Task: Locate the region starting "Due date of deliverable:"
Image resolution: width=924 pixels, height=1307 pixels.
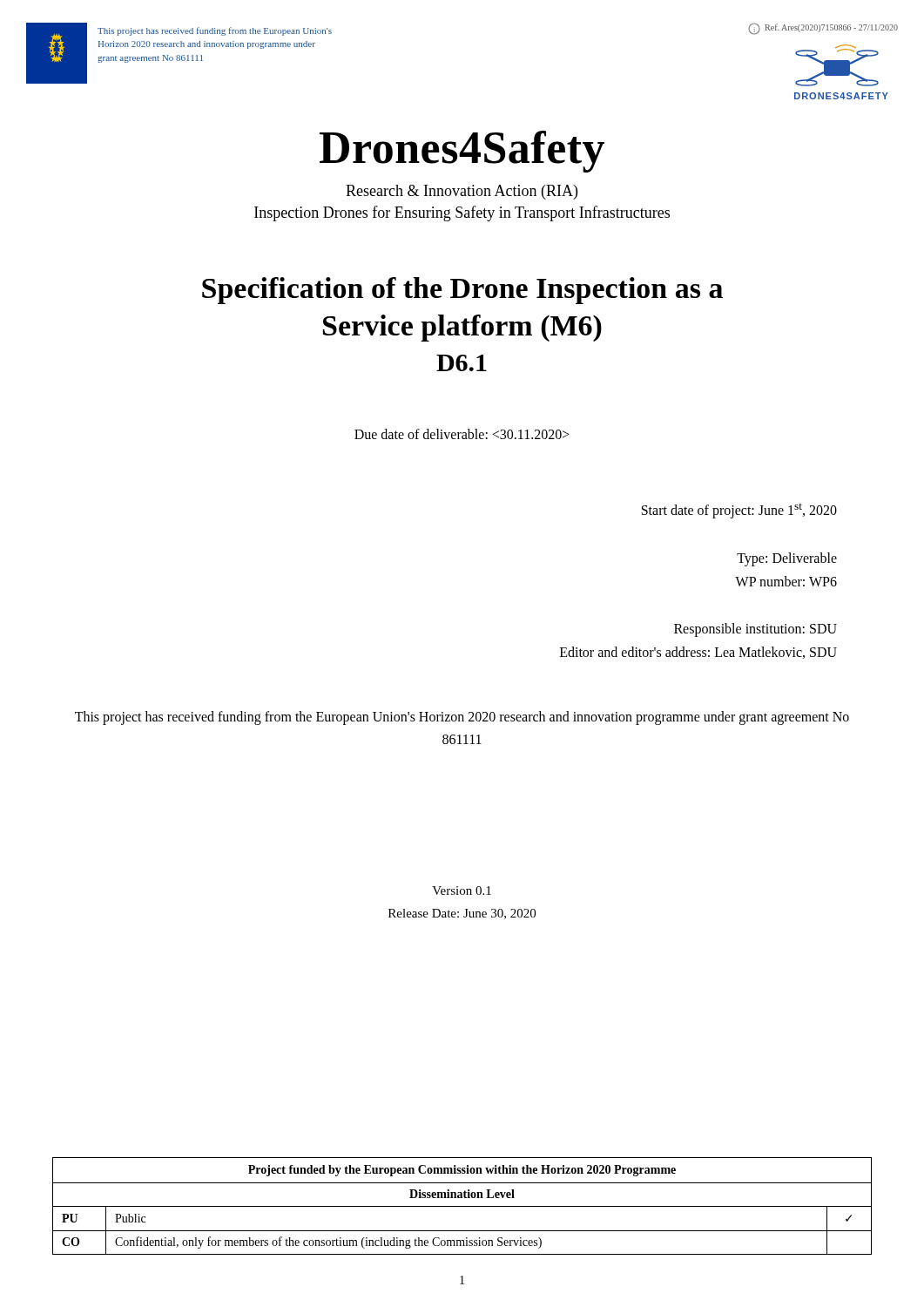Action: point(462,434)
